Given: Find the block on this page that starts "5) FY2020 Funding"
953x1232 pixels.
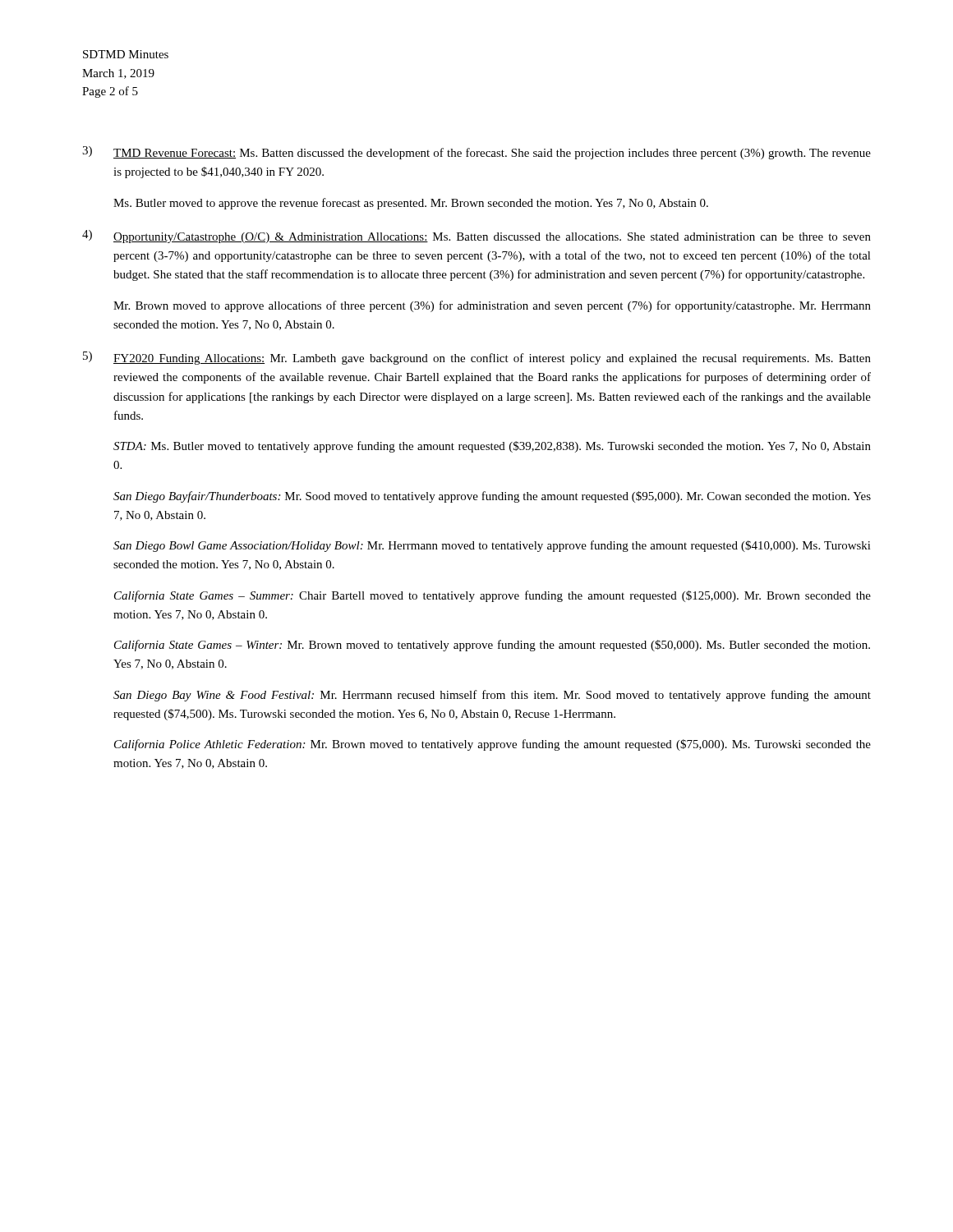Looking at the screenshot, I should 477,358.
